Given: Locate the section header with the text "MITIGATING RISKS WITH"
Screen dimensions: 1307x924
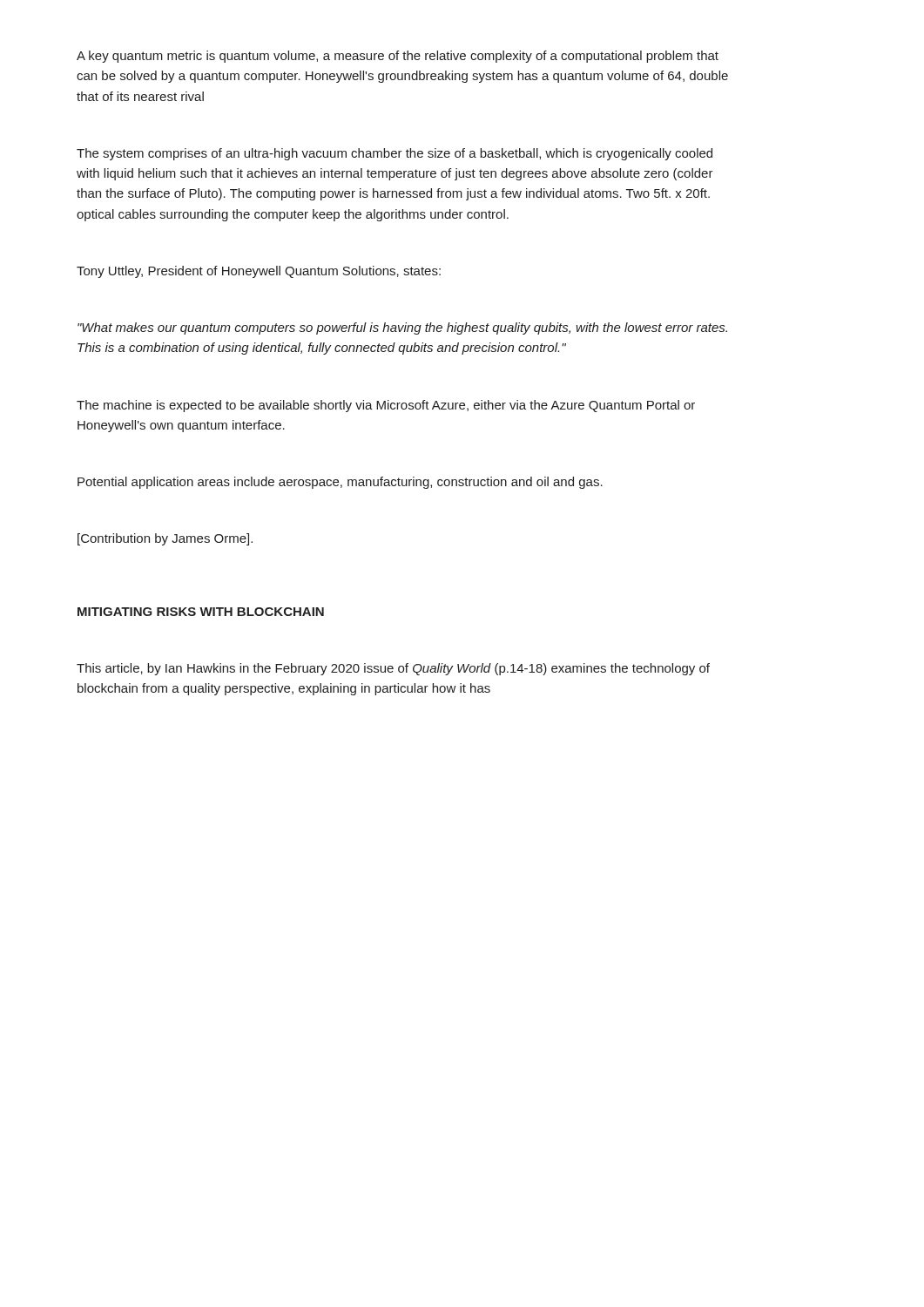Looking at the screenshot, I should pyautogui.click(x=201, y=611).
